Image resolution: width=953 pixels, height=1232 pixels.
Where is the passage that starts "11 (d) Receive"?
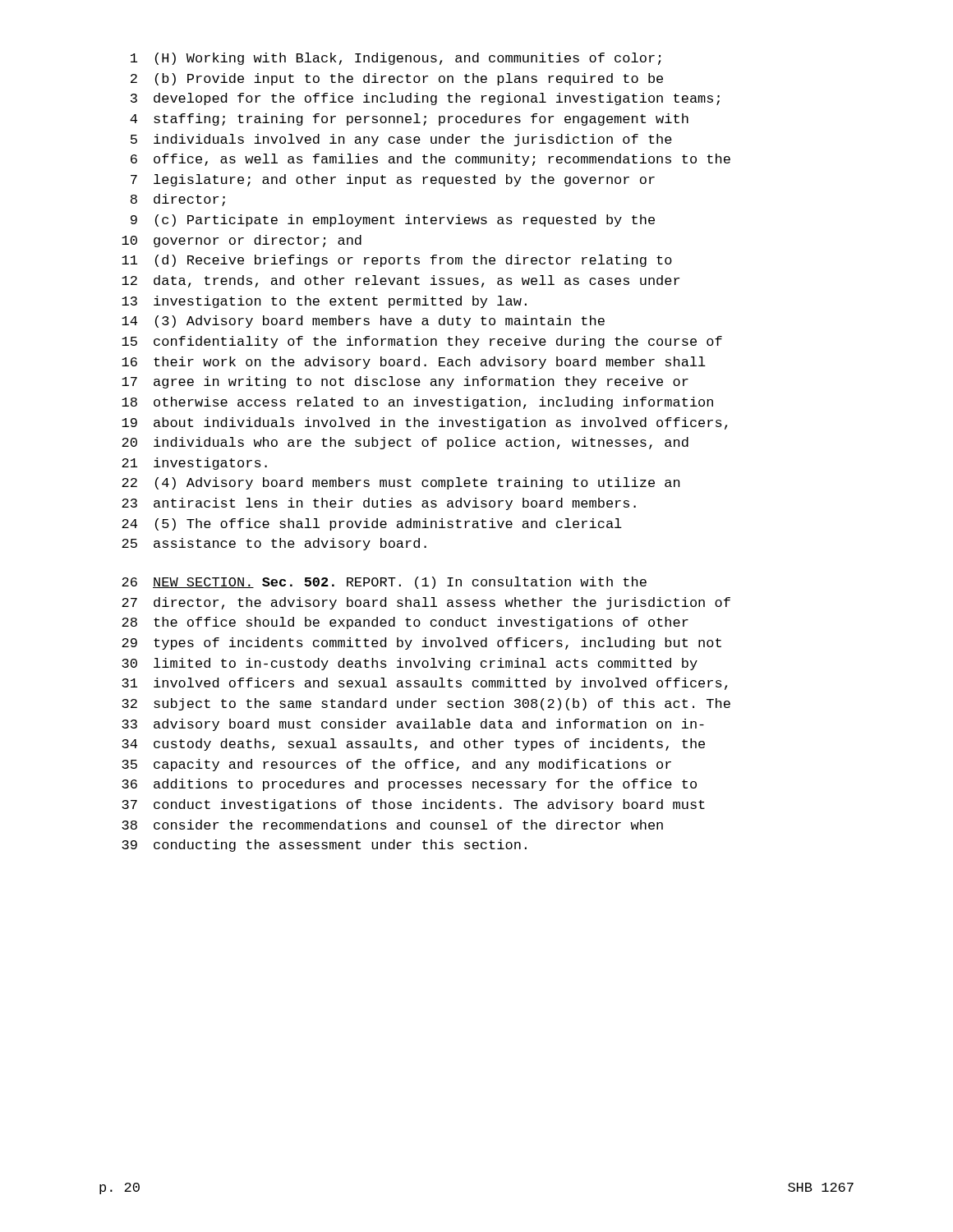[x=476, y=262]
